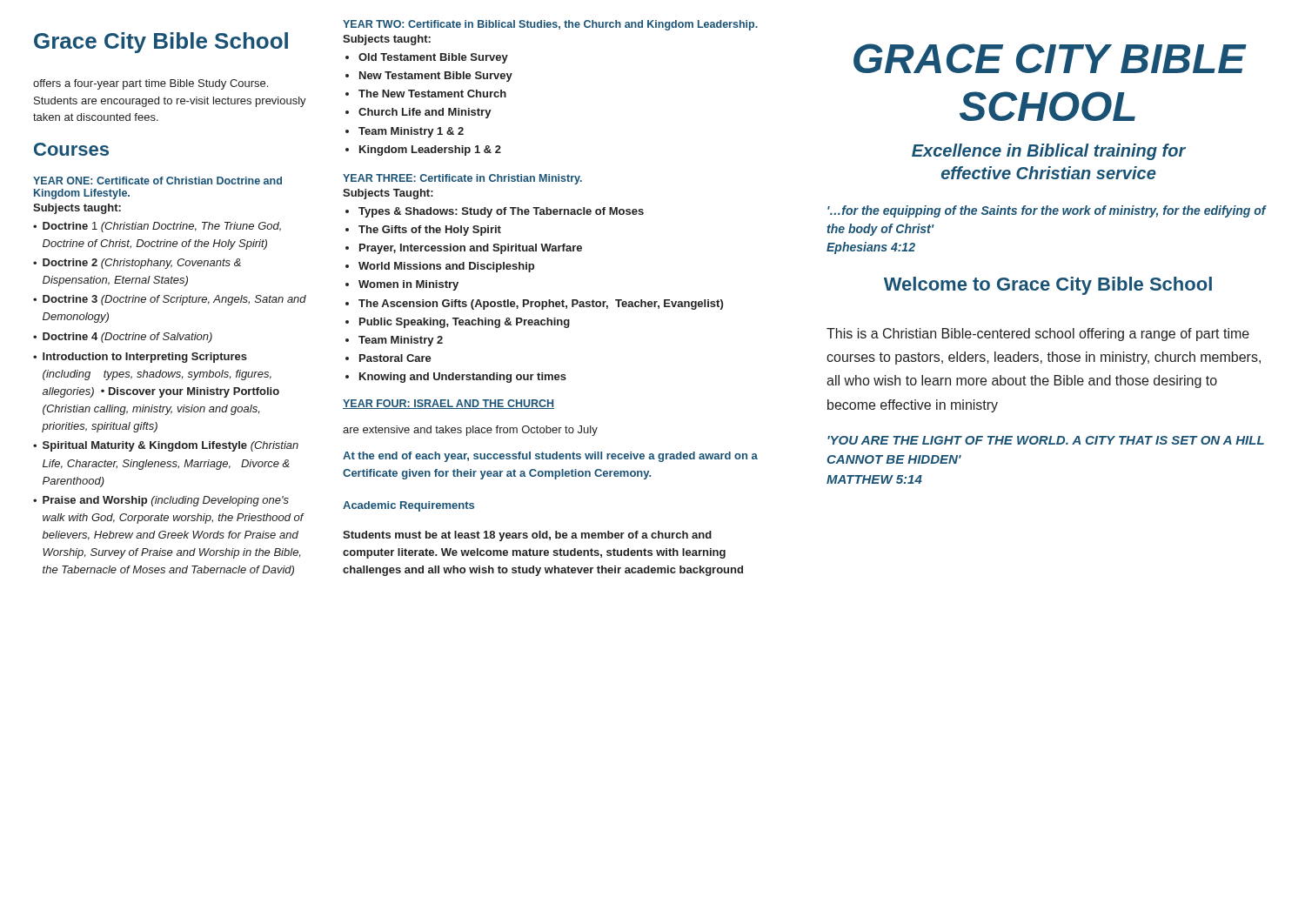Point to "Prayer, Intercession and Spiritual Warfare"
Viewport: 1305px width, 924px height.
tap(560, 248)
